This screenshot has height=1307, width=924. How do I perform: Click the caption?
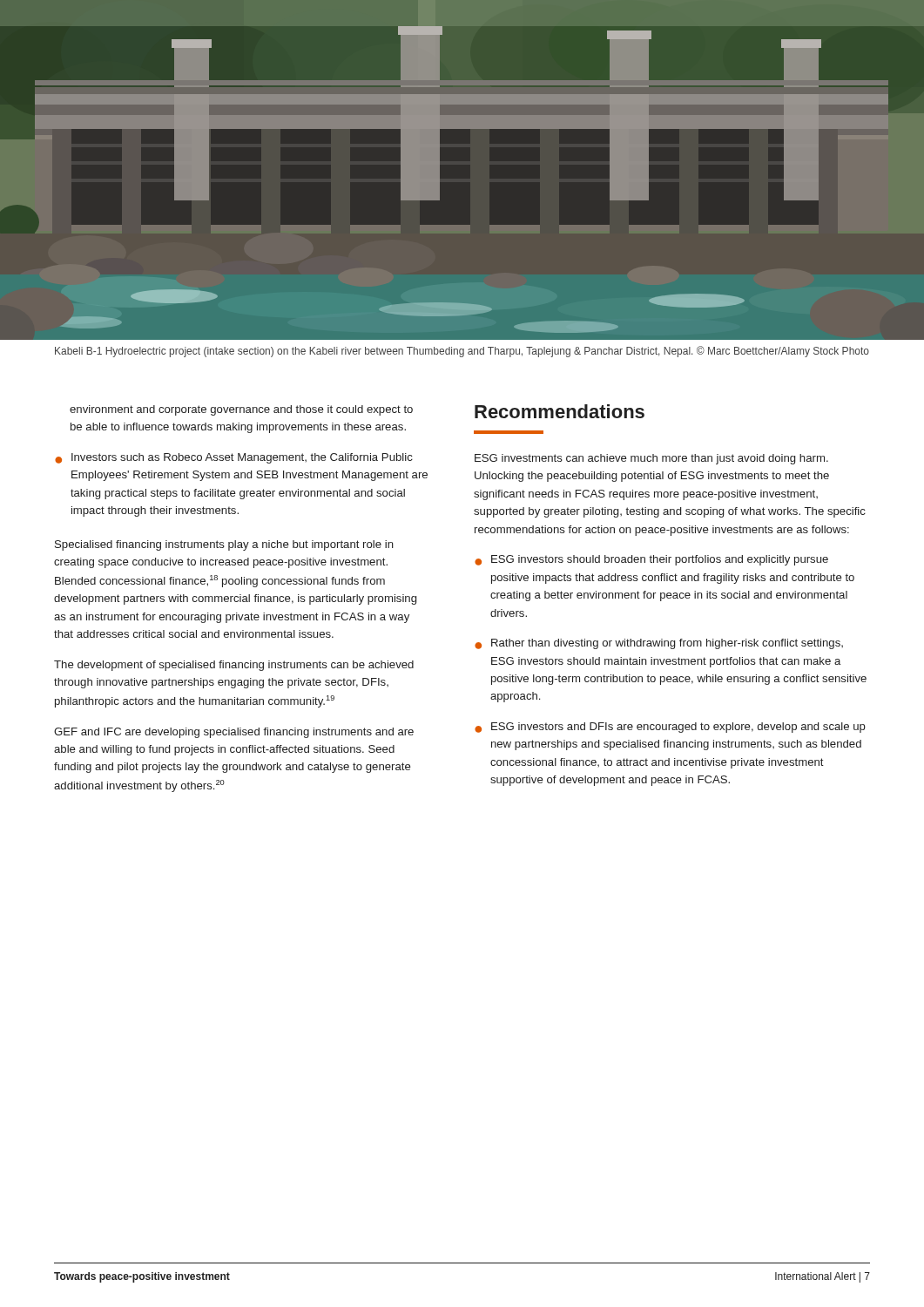click(x=462, y=351)
